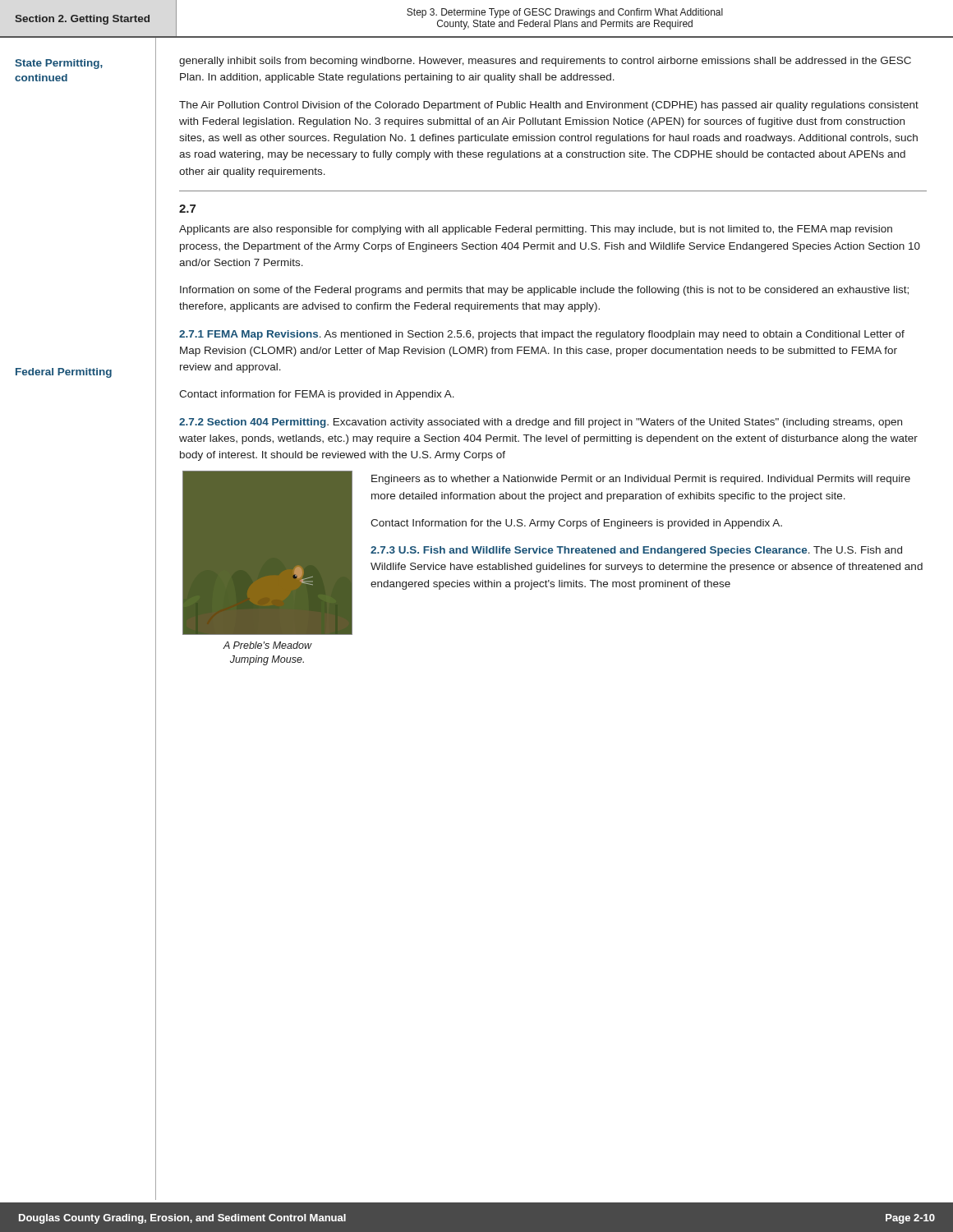Find the text block that reads "Engineers as to"

(641, 487)
